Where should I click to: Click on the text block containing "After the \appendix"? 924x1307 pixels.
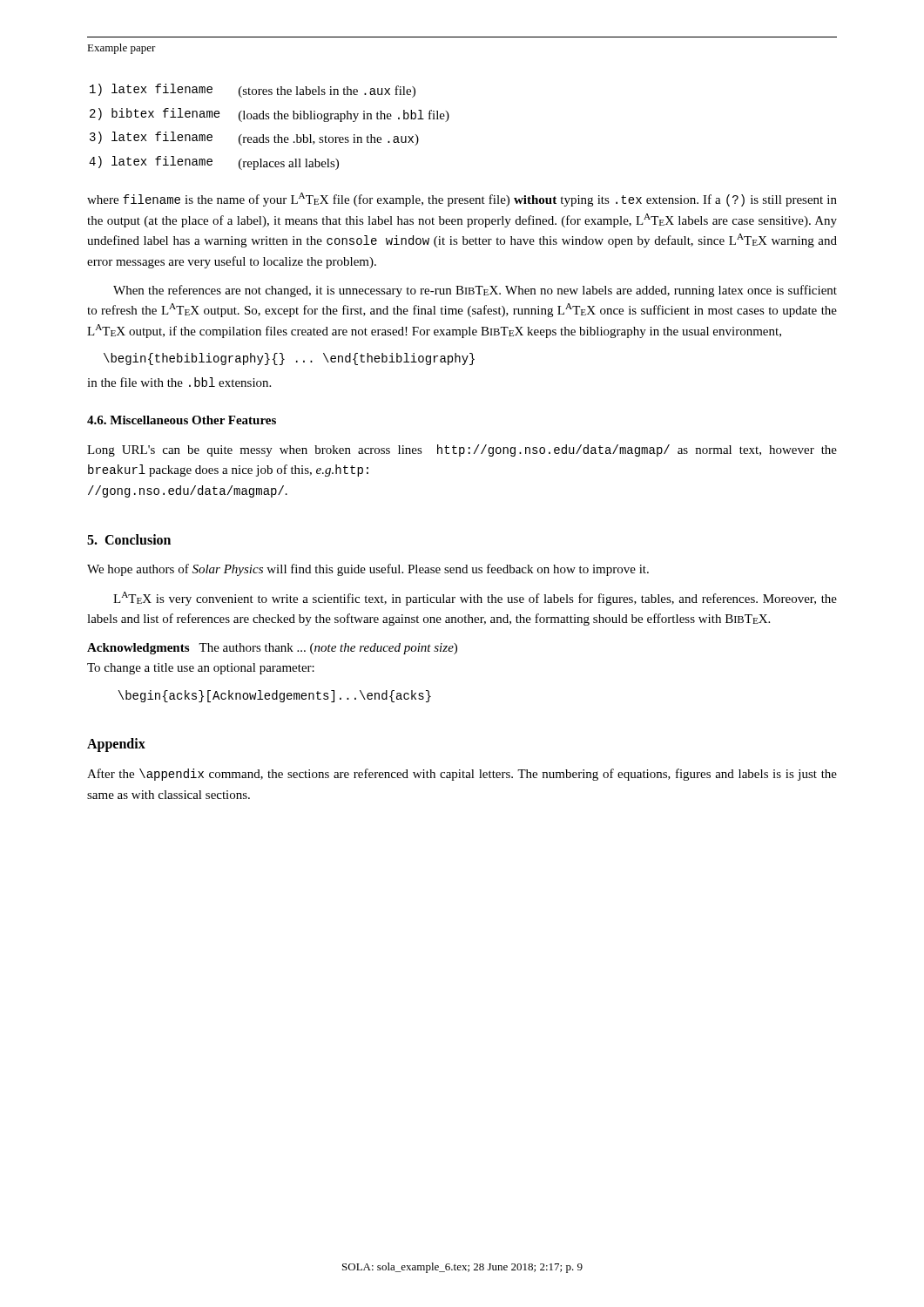462,785
